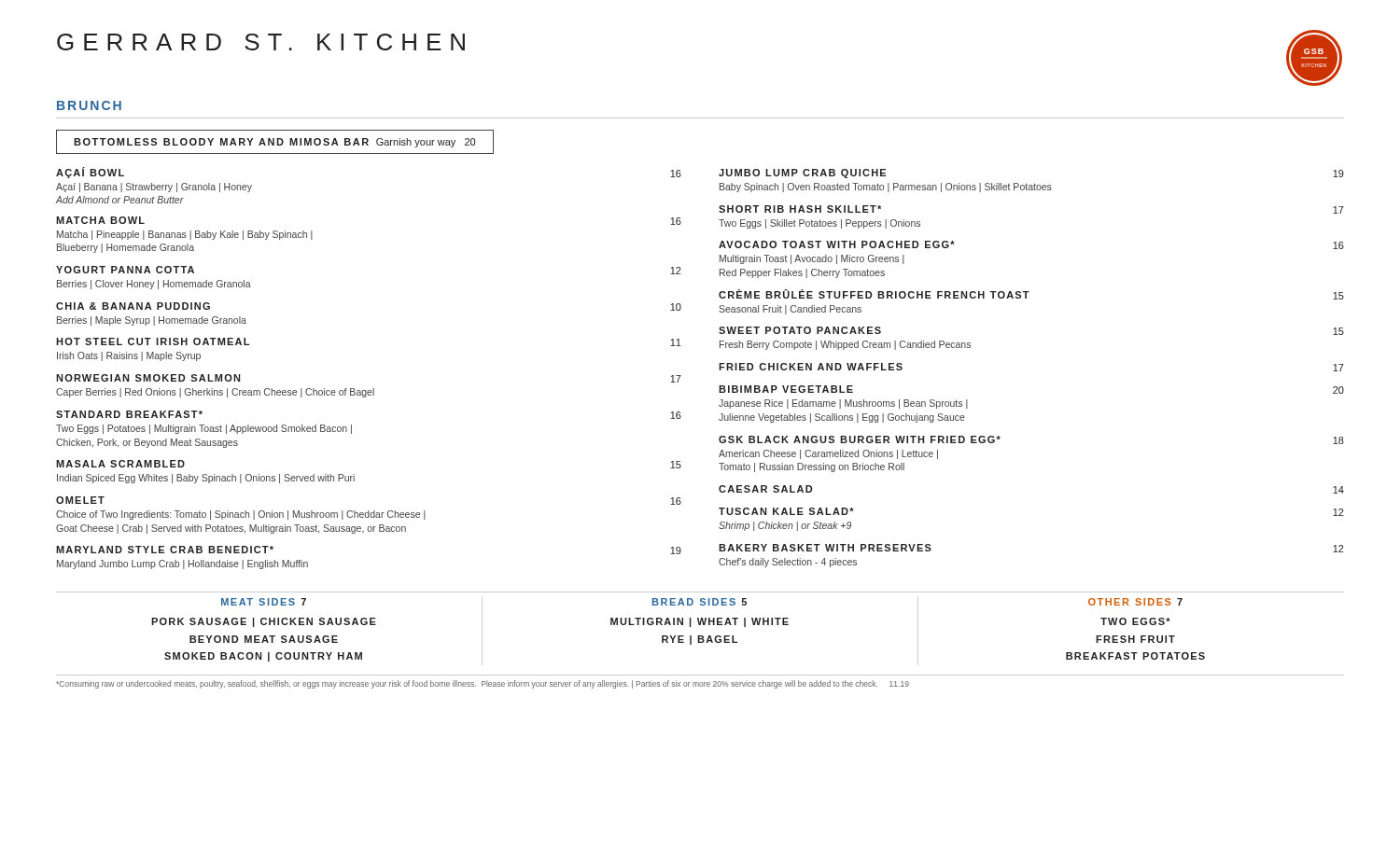Locate the list item with the text "SWEET POTATO PANCAKES Fresh Berry"

(x=793, y=331)
